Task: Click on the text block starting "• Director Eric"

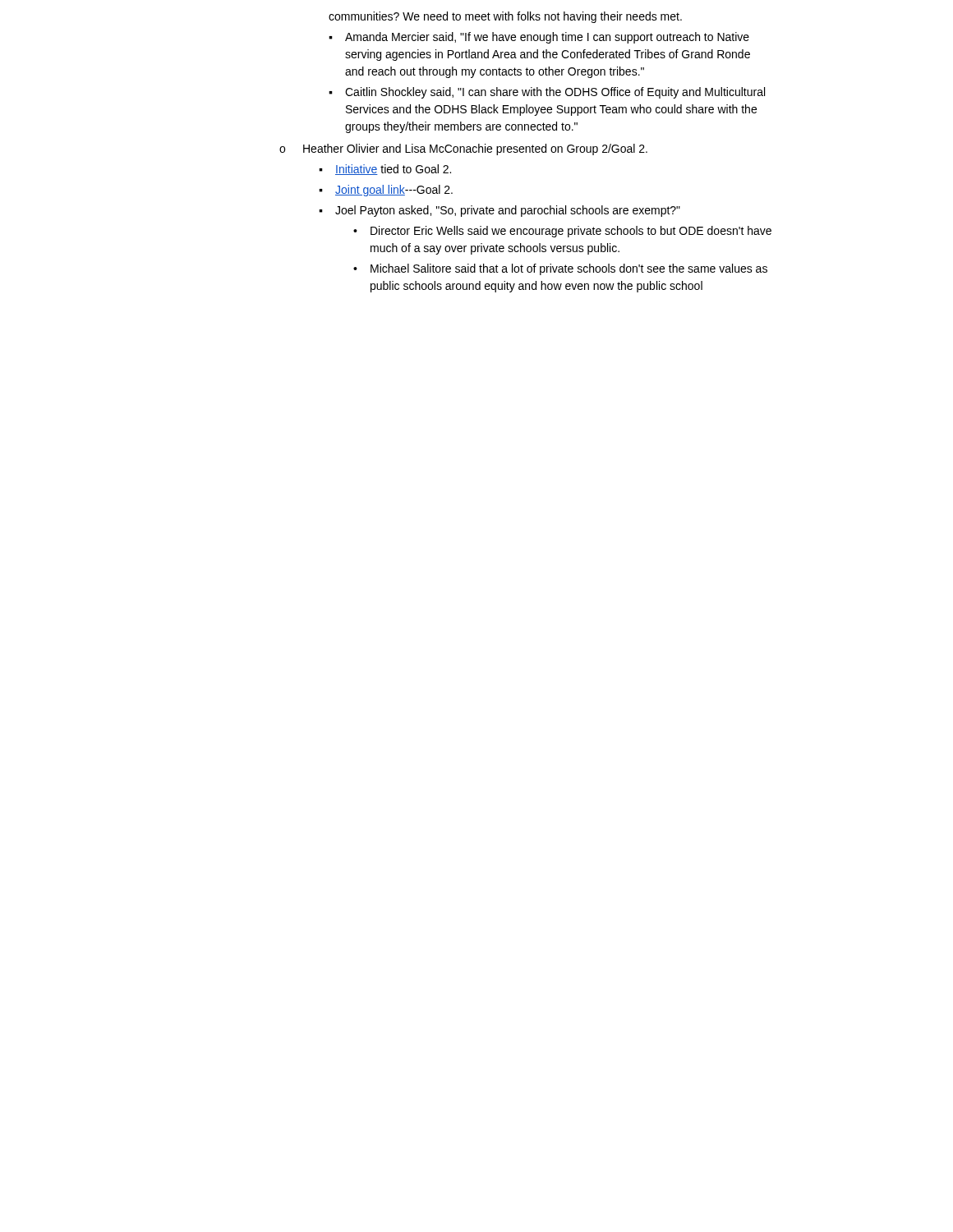Action: pos(563,240)
